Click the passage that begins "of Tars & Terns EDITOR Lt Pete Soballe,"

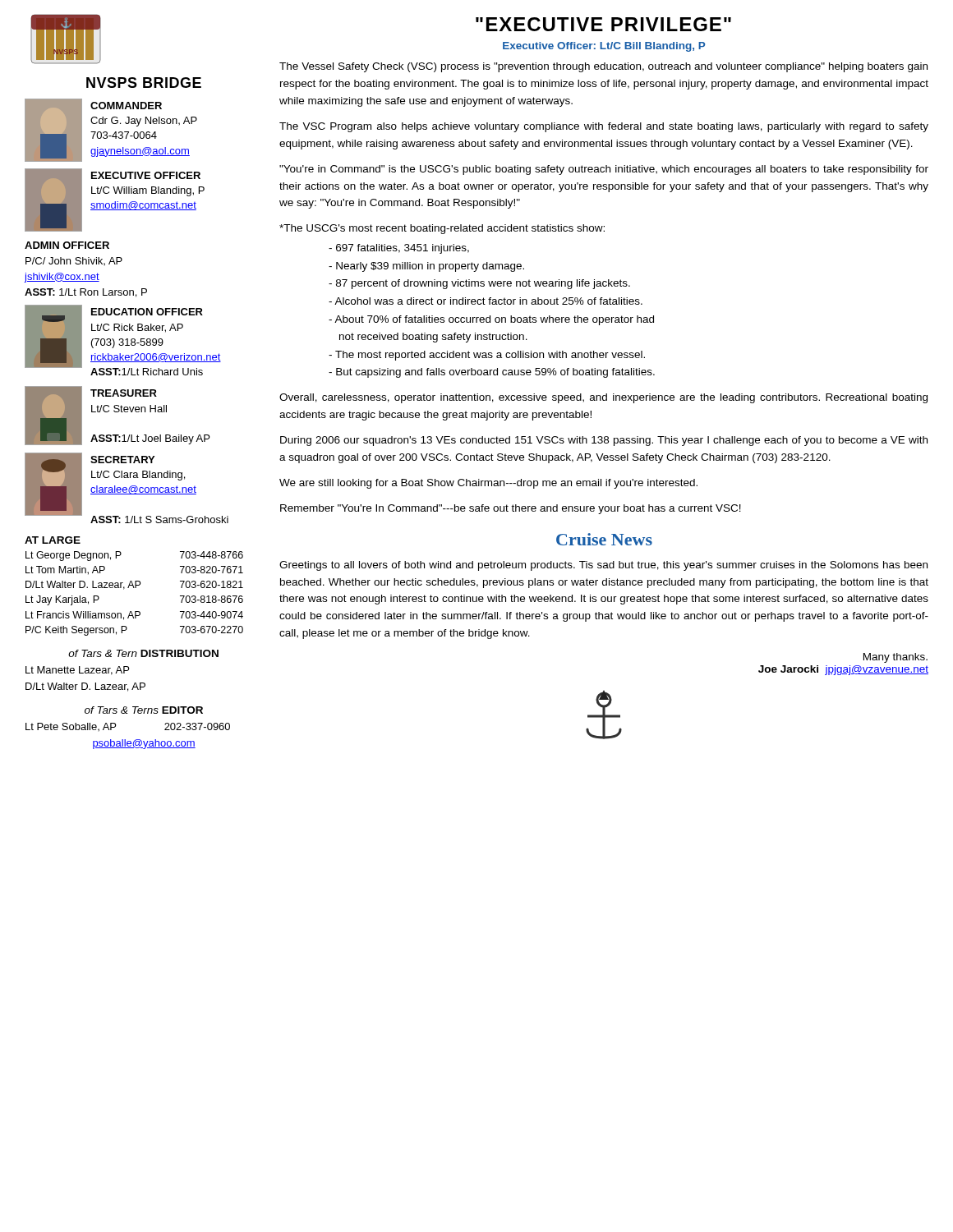(x=144, y=710)
